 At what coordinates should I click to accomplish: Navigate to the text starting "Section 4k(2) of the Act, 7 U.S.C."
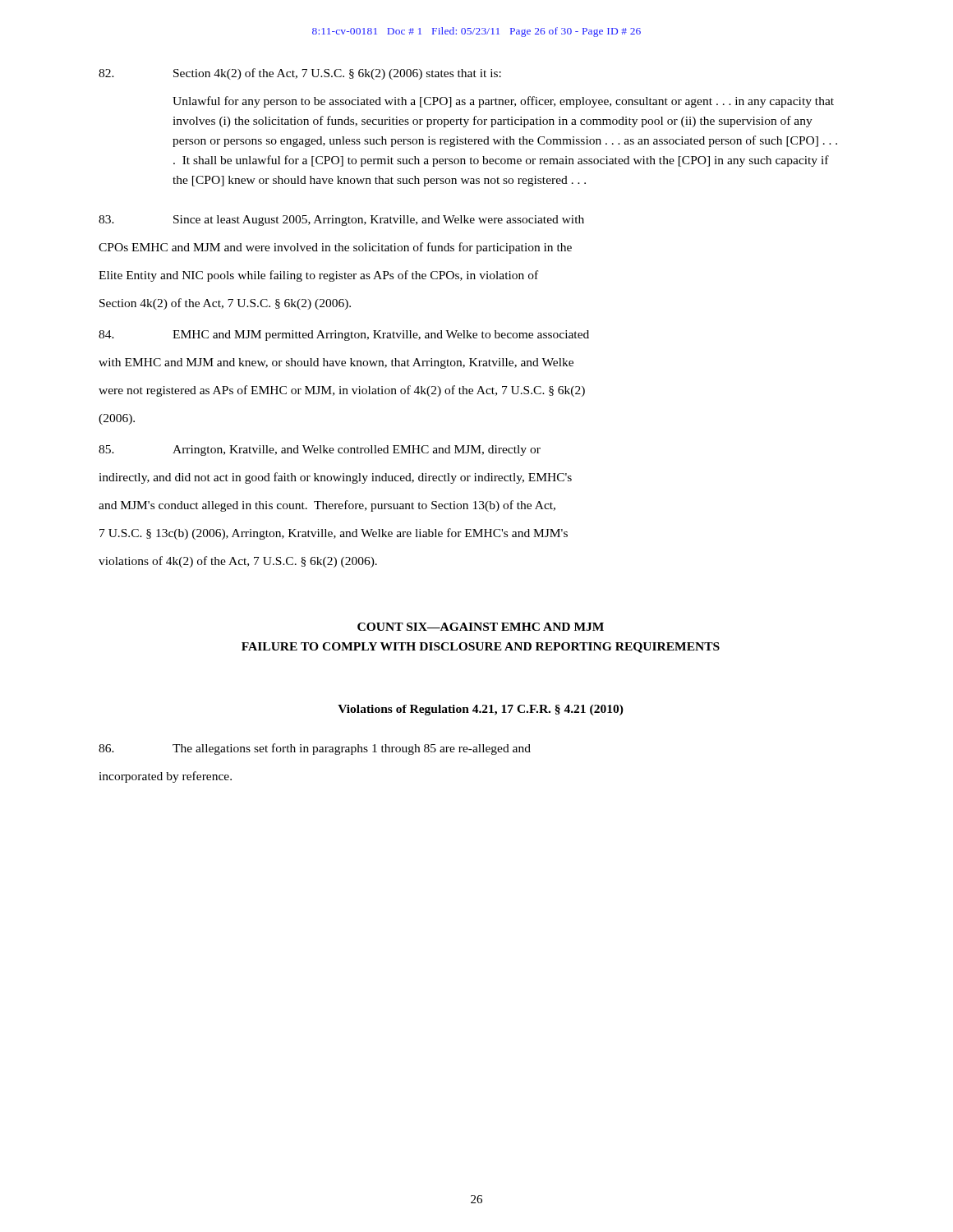[481, 73]
